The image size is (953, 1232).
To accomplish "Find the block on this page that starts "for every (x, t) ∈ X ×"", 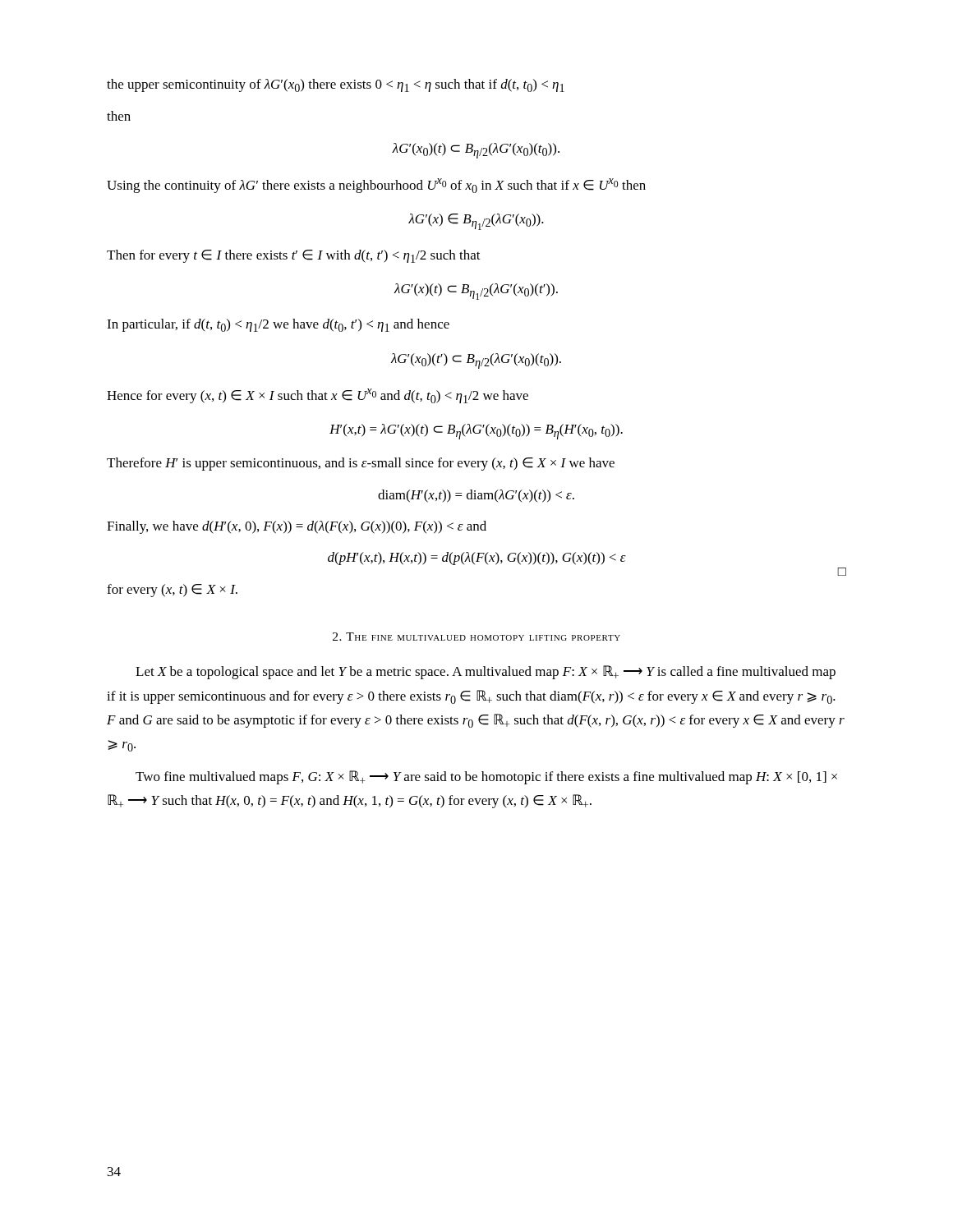I will point(172,591).
